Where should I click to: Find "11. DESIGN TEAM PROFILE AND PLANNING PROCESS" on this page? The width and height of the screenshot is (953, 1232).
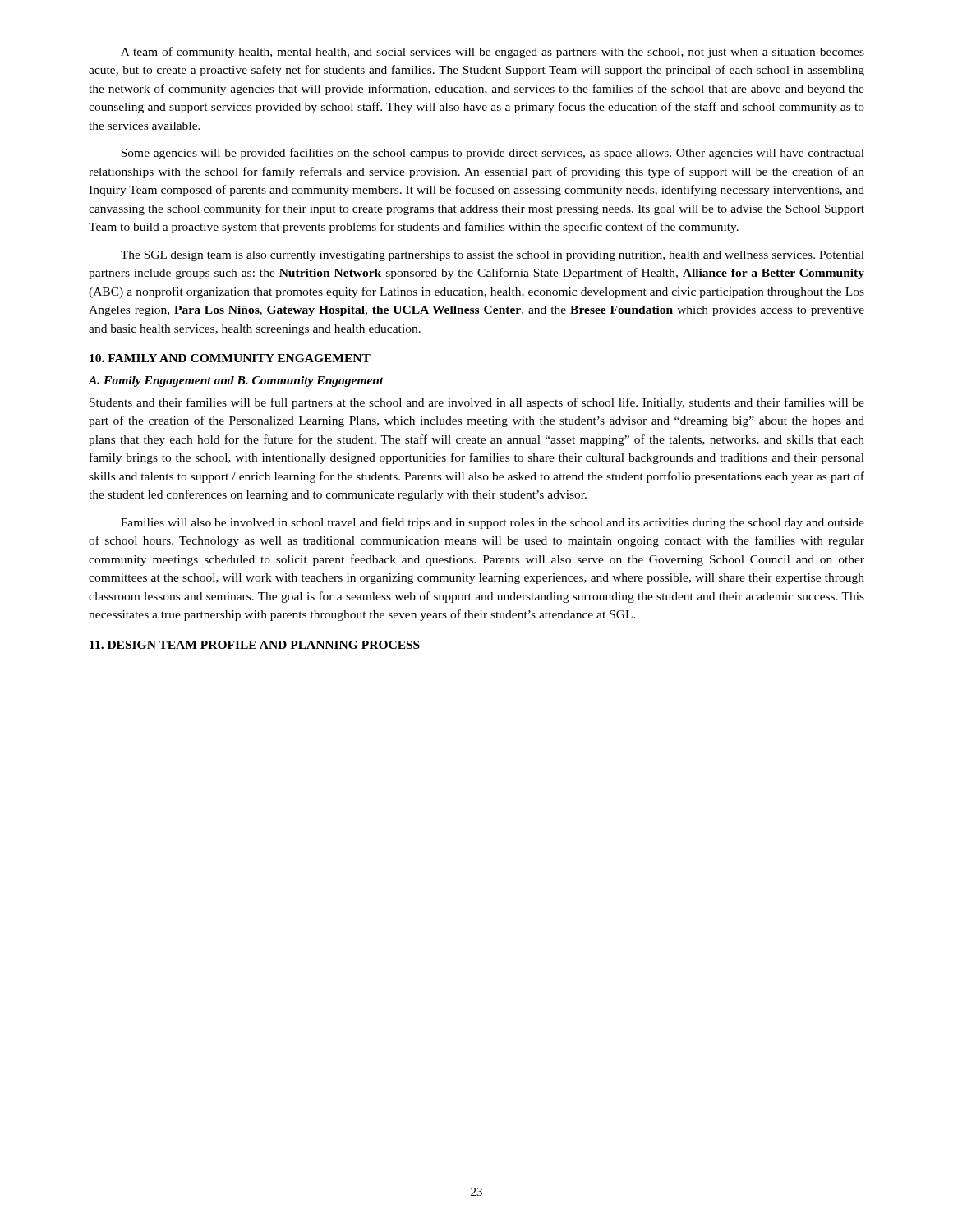(255, 645)
